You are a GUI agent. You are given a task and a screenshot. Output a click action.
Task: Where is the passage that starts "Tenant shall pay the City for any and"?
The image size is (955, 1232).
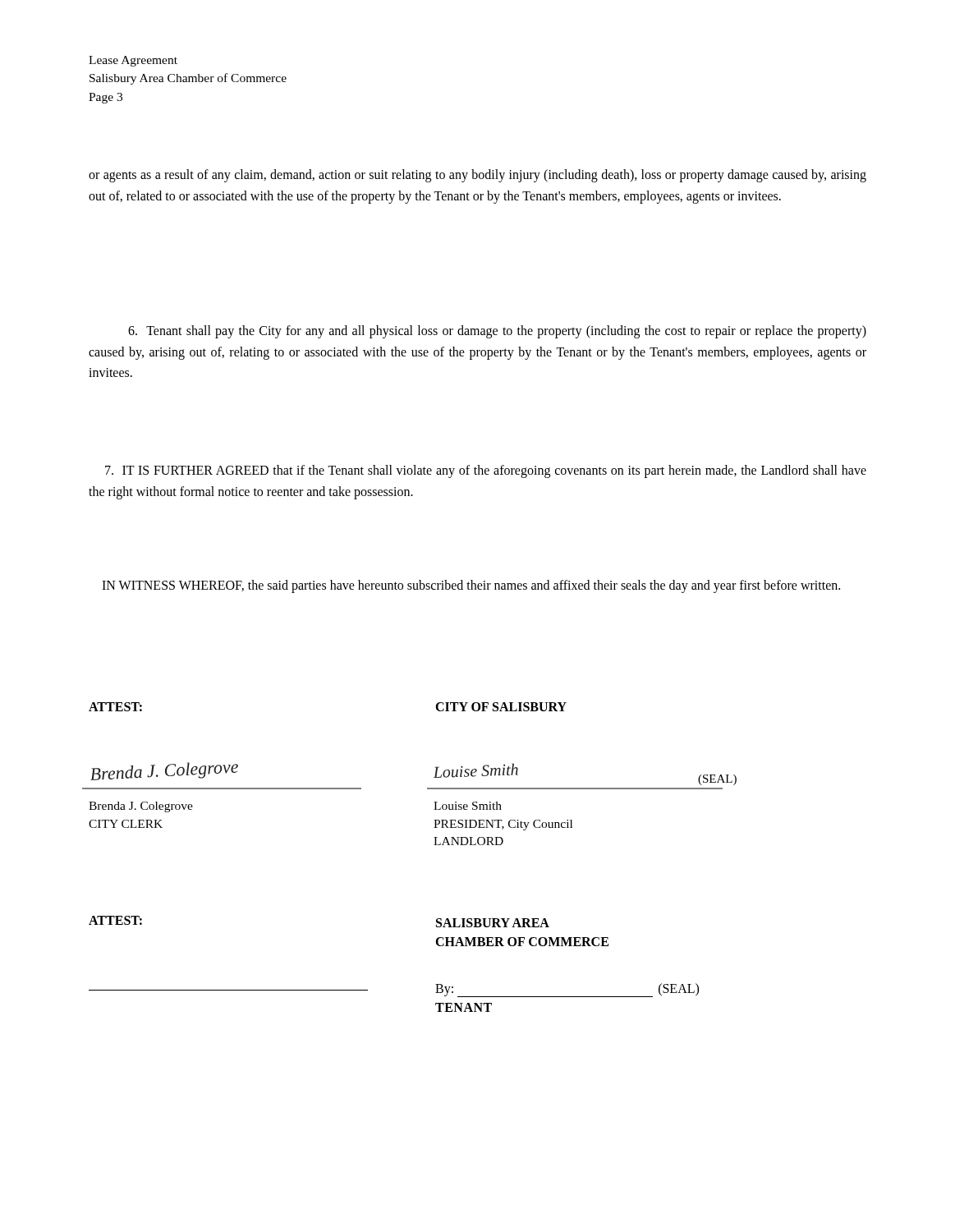click(478, 352)
